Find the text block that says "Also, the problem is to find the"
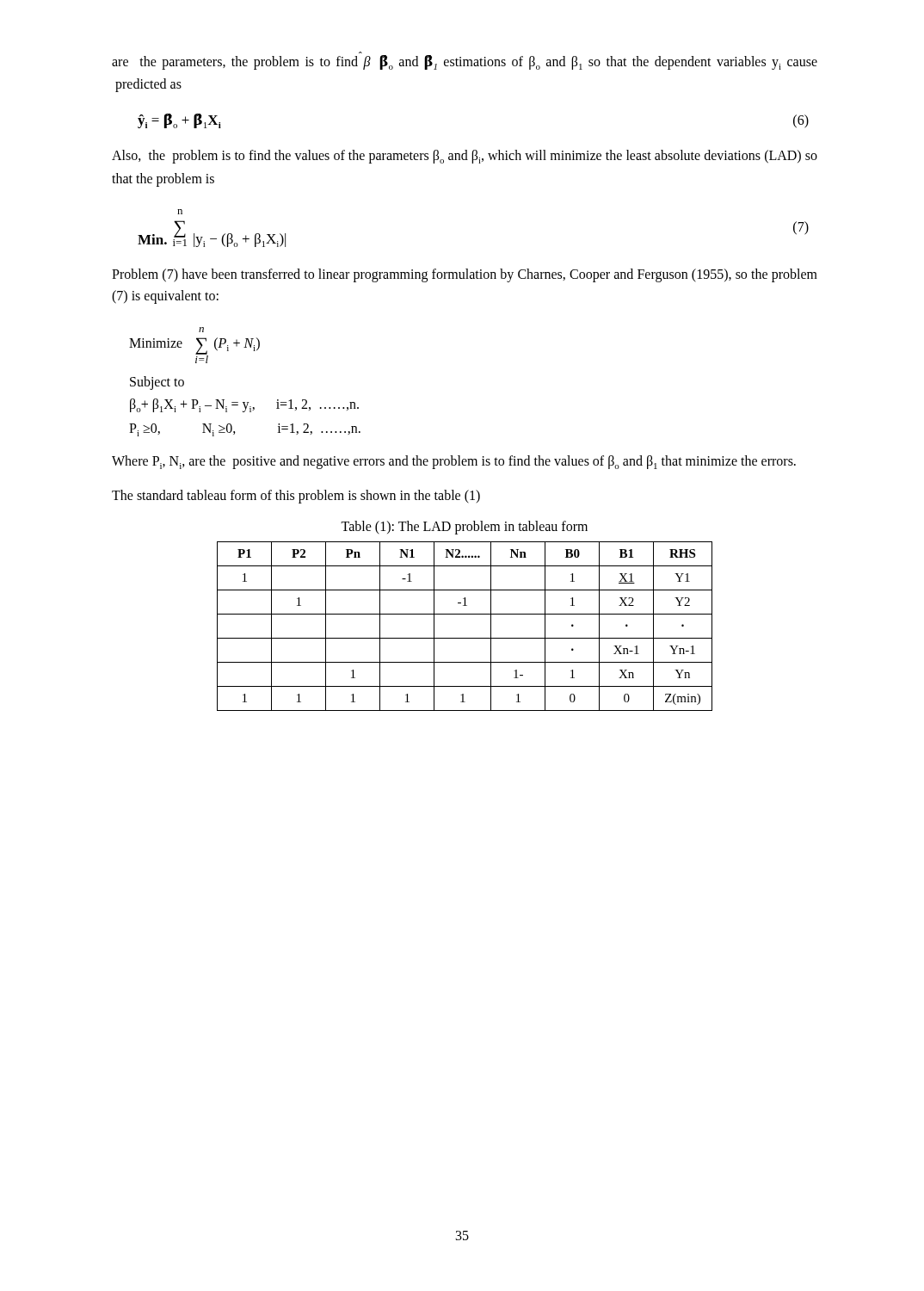This screenshot has height=1291, width=924. click(465, 168)
